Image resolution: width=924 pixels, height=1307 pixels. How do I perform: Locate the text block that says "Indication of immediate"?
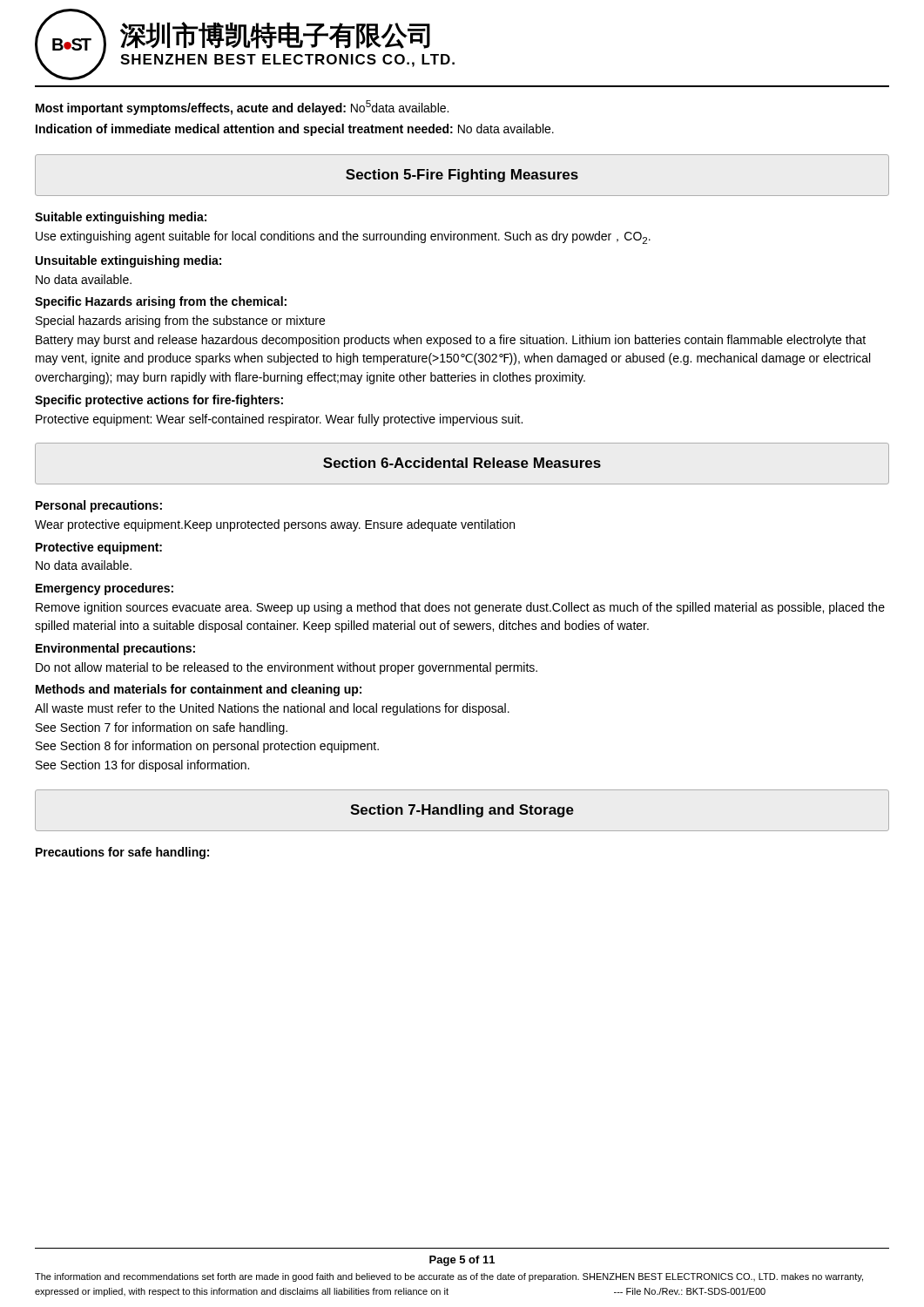(x=295, y=129)
